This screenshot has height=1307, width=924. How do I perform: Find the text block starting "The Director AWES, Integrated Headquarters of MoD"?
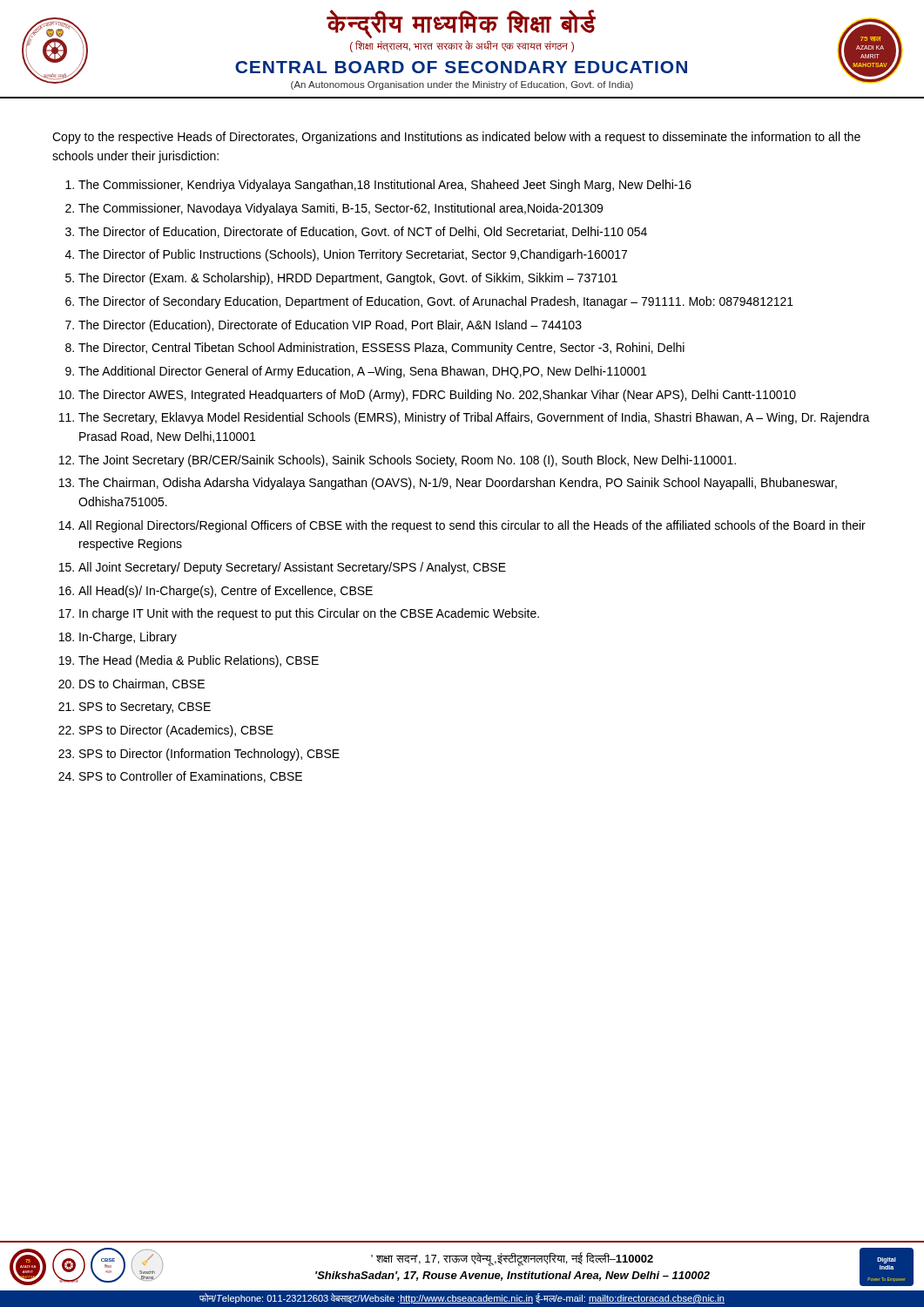click(x=437, y=394)
